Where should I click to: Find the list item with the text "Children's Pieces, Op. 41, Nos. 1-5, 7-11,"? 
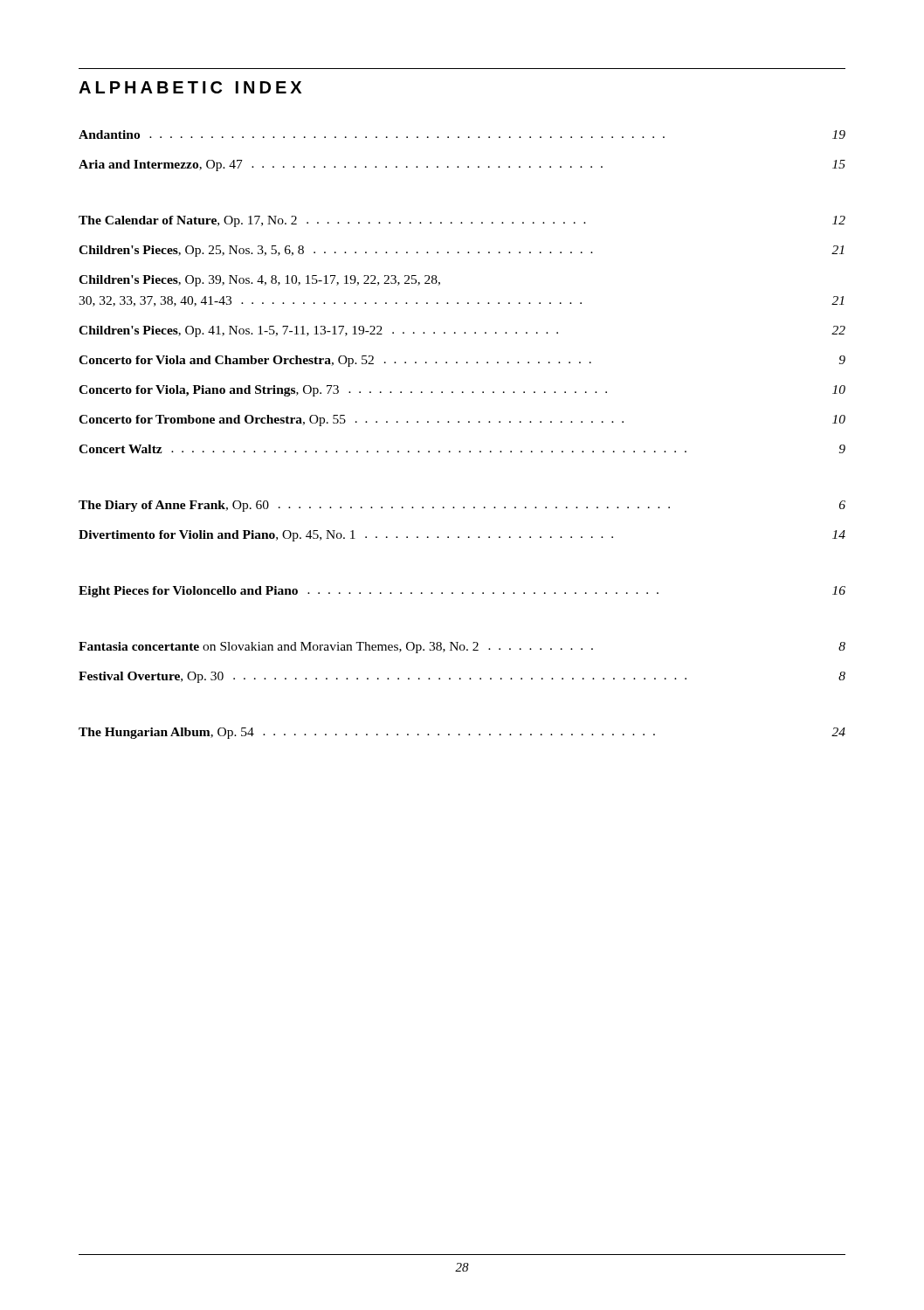462,330
